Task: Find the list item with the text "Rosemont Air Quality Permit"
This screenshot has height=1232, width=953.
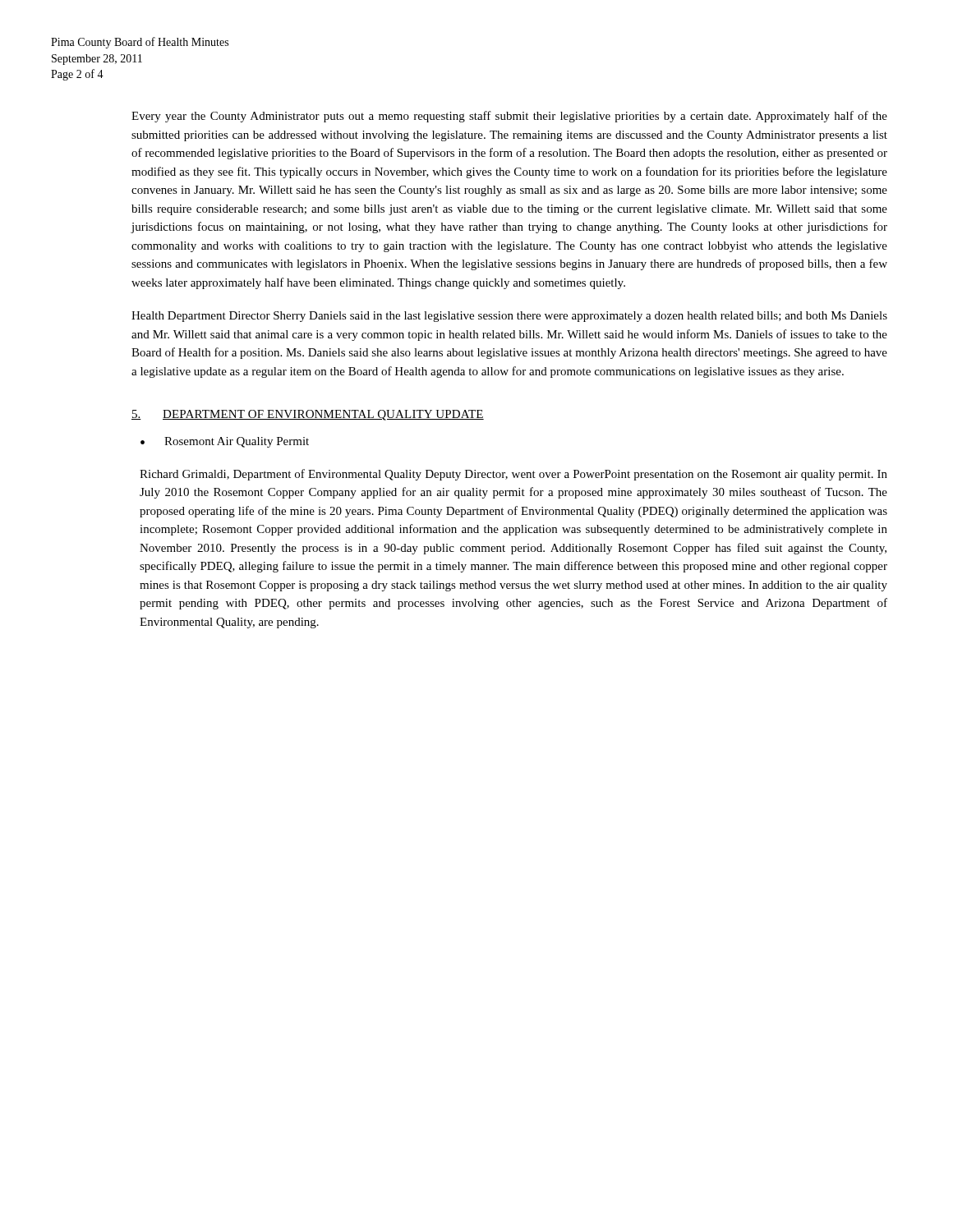Action: tap(237, 441)
